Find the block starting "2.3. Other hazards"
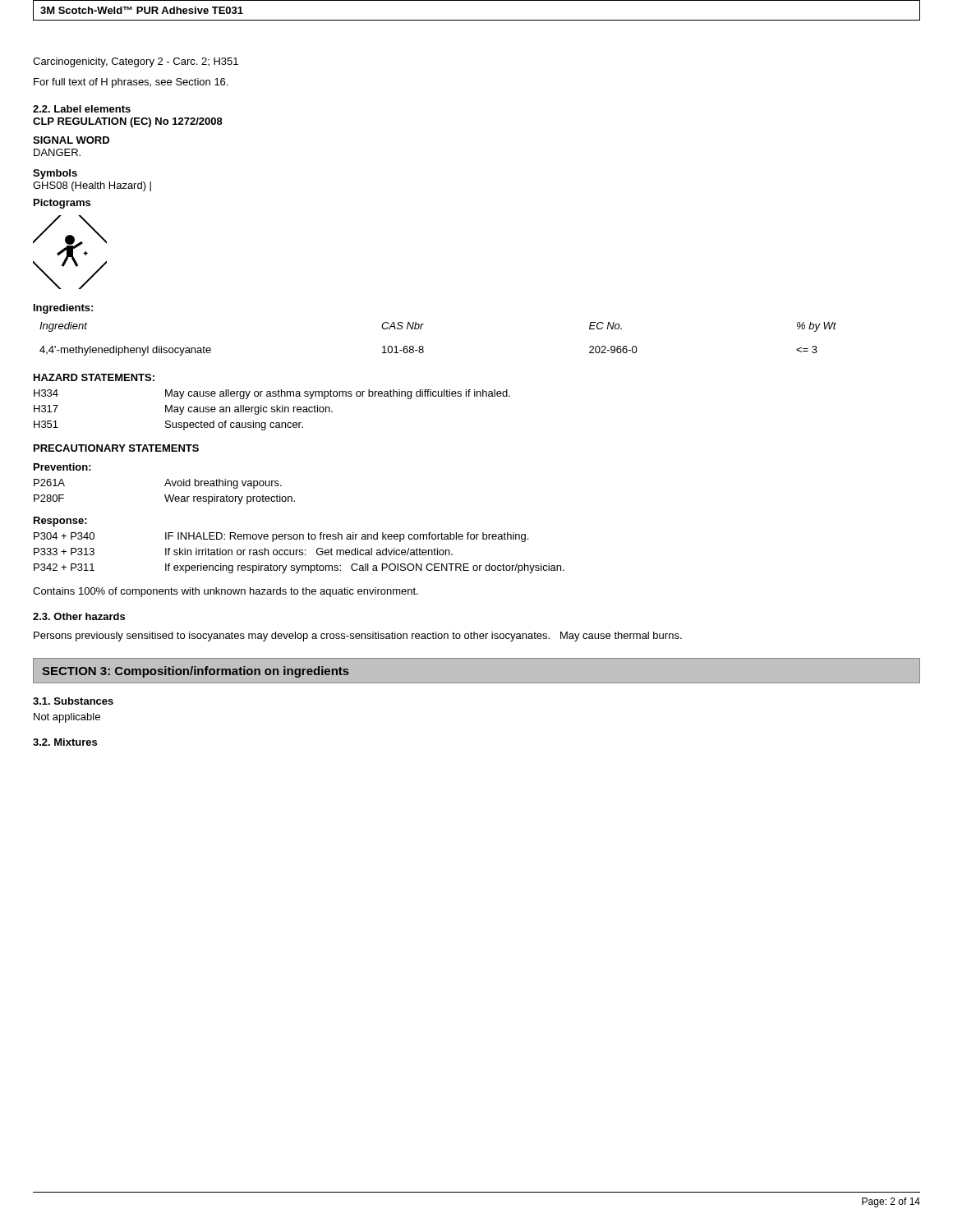 point(79,616)
